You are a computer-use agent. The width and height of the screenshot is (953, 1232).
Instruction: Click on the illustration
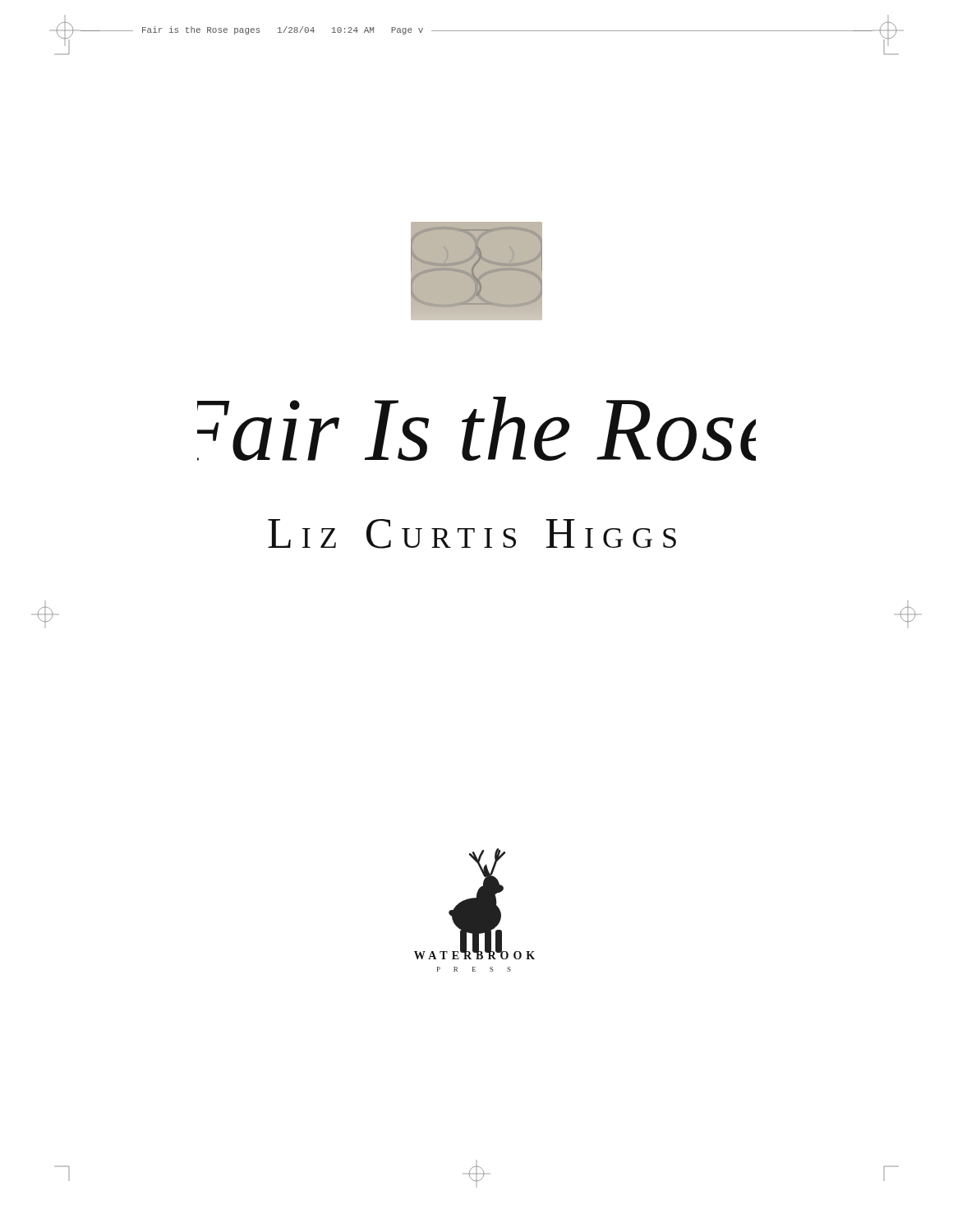tap(476, 271)
